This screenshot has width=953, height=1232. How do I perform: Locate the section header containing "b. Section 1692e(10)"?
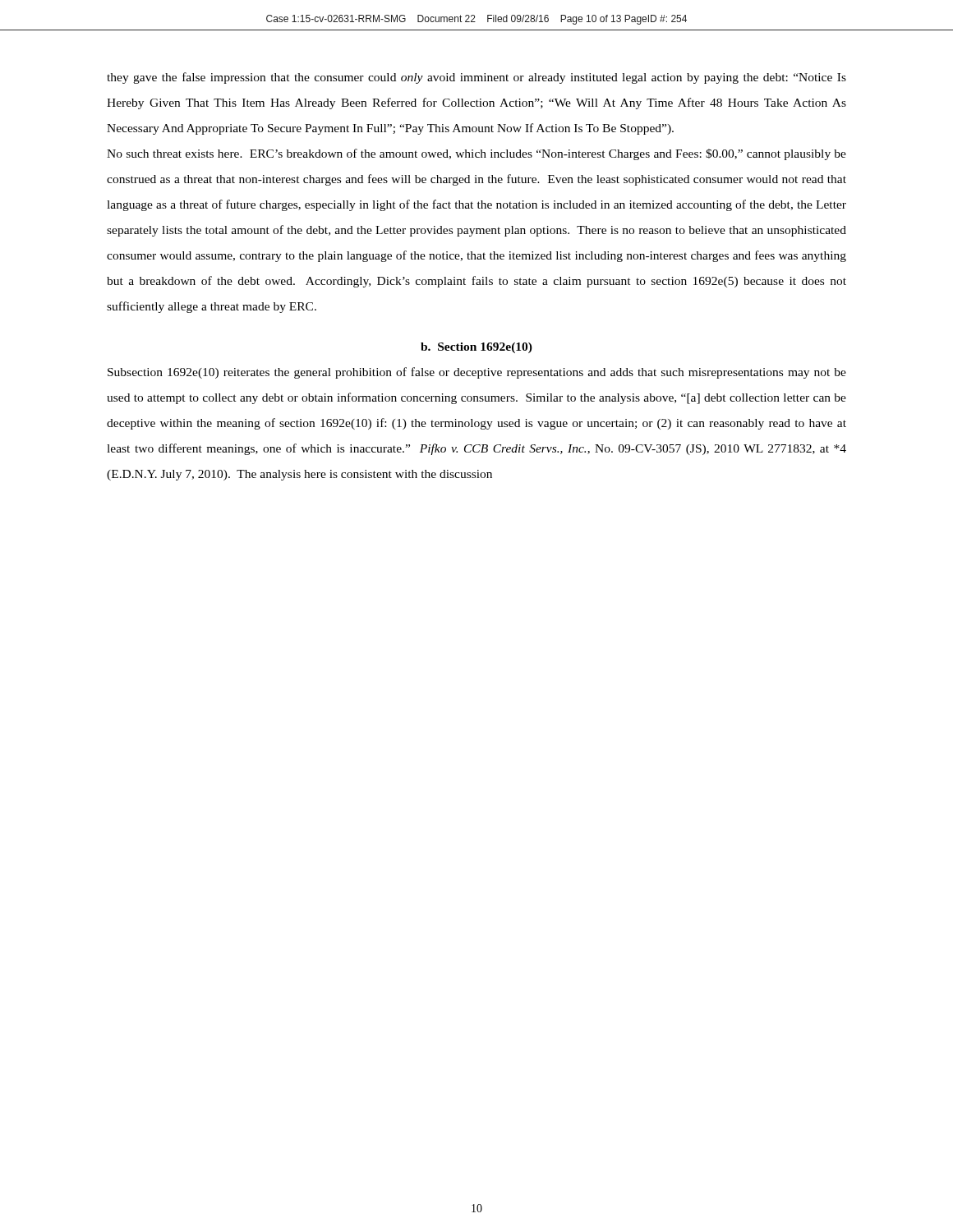click(x=476, y=346)
